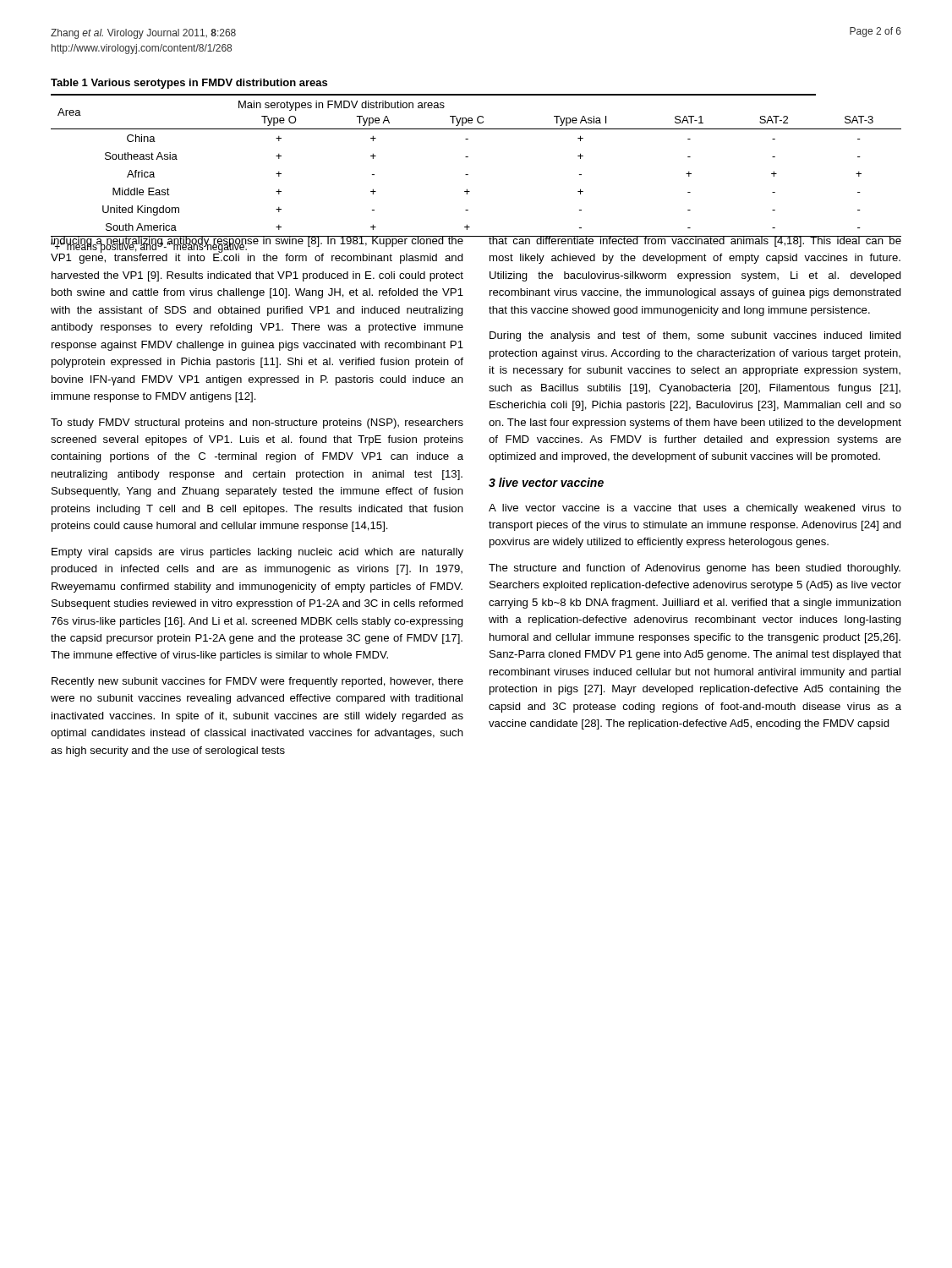Locate the table

click(476, 165)
